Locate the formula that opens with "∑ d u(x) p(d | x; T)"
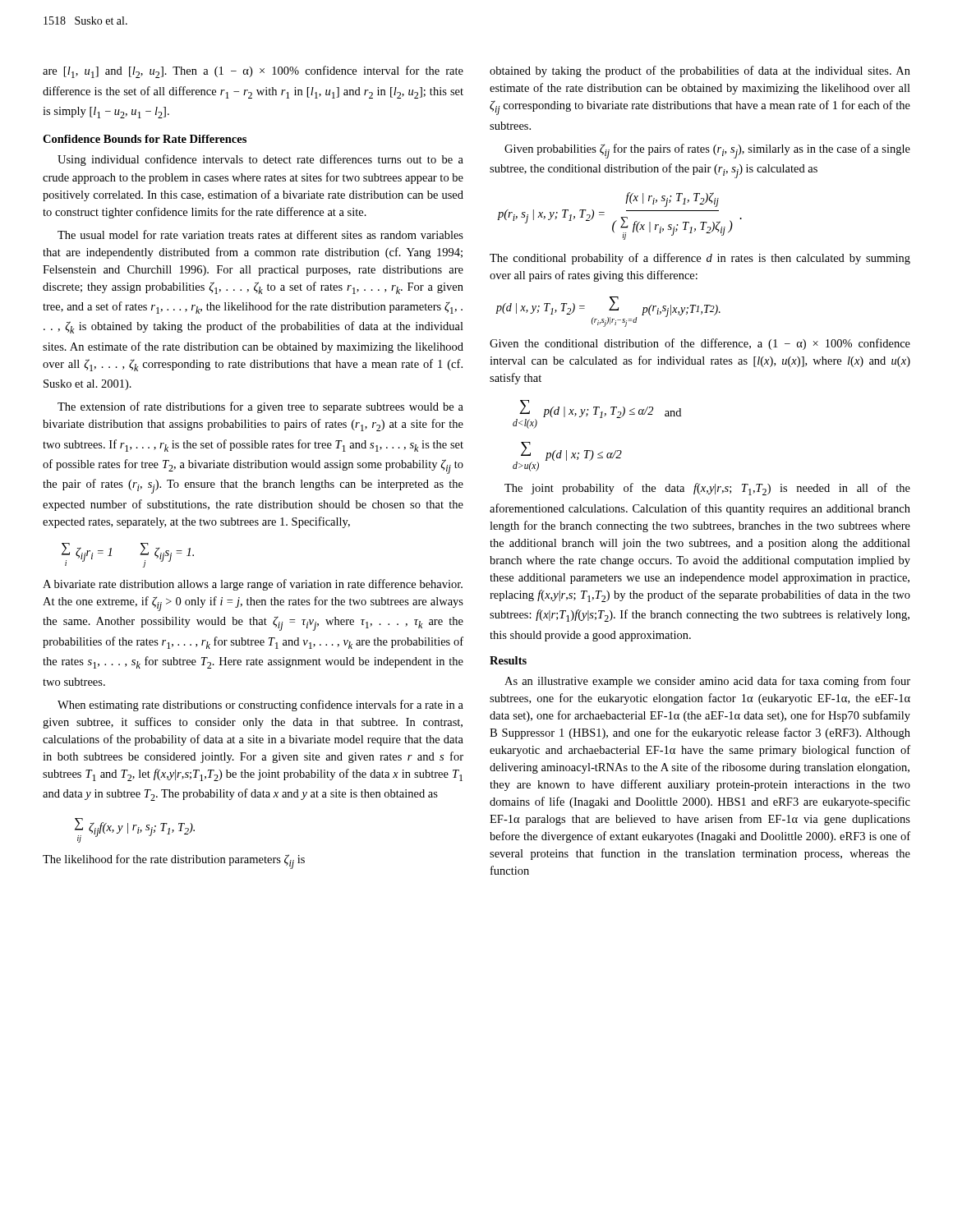953x1232 pixels. click(597, 433)
